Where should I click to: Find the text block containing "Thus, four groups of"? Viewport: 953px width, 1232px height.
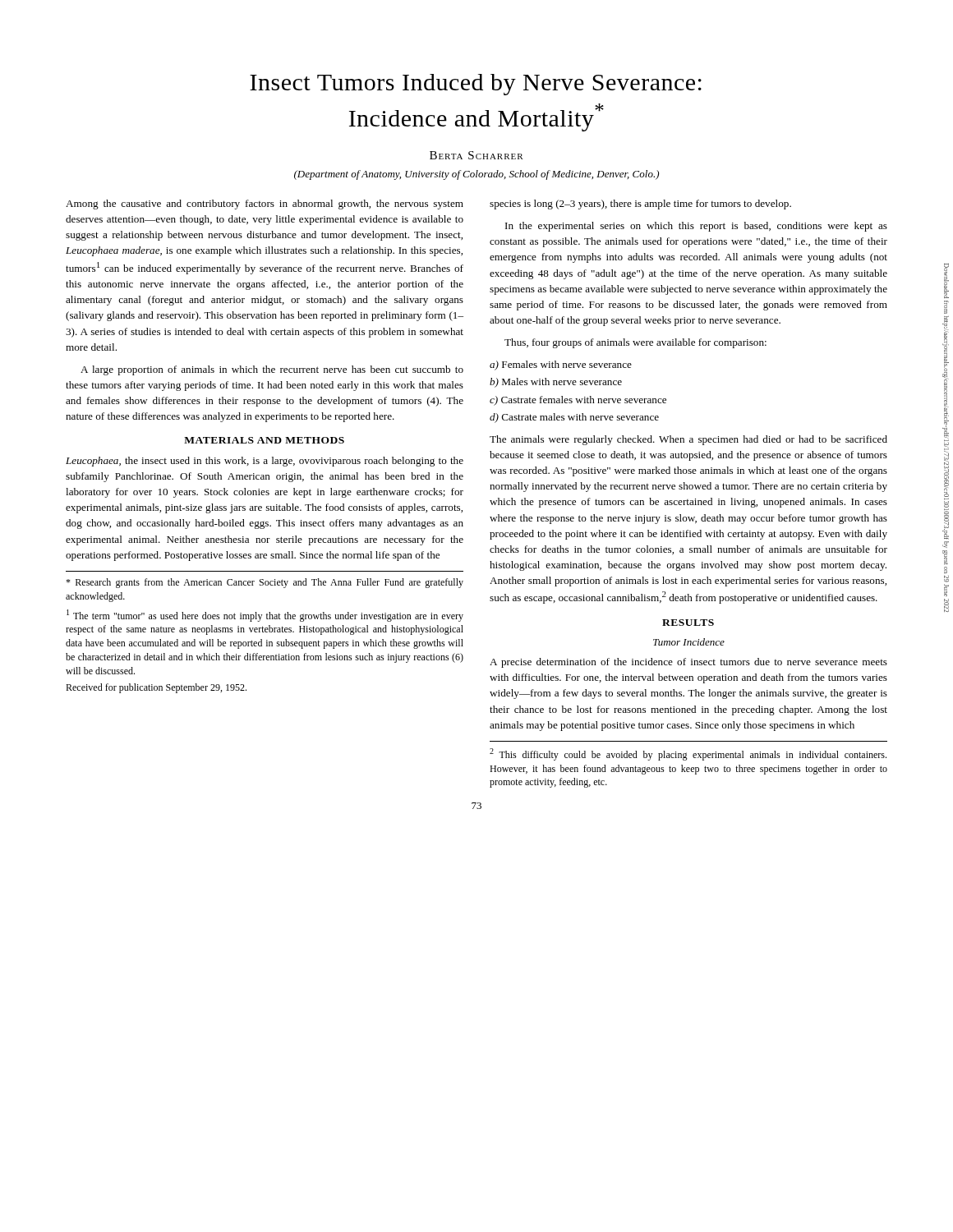pos(636,342)
